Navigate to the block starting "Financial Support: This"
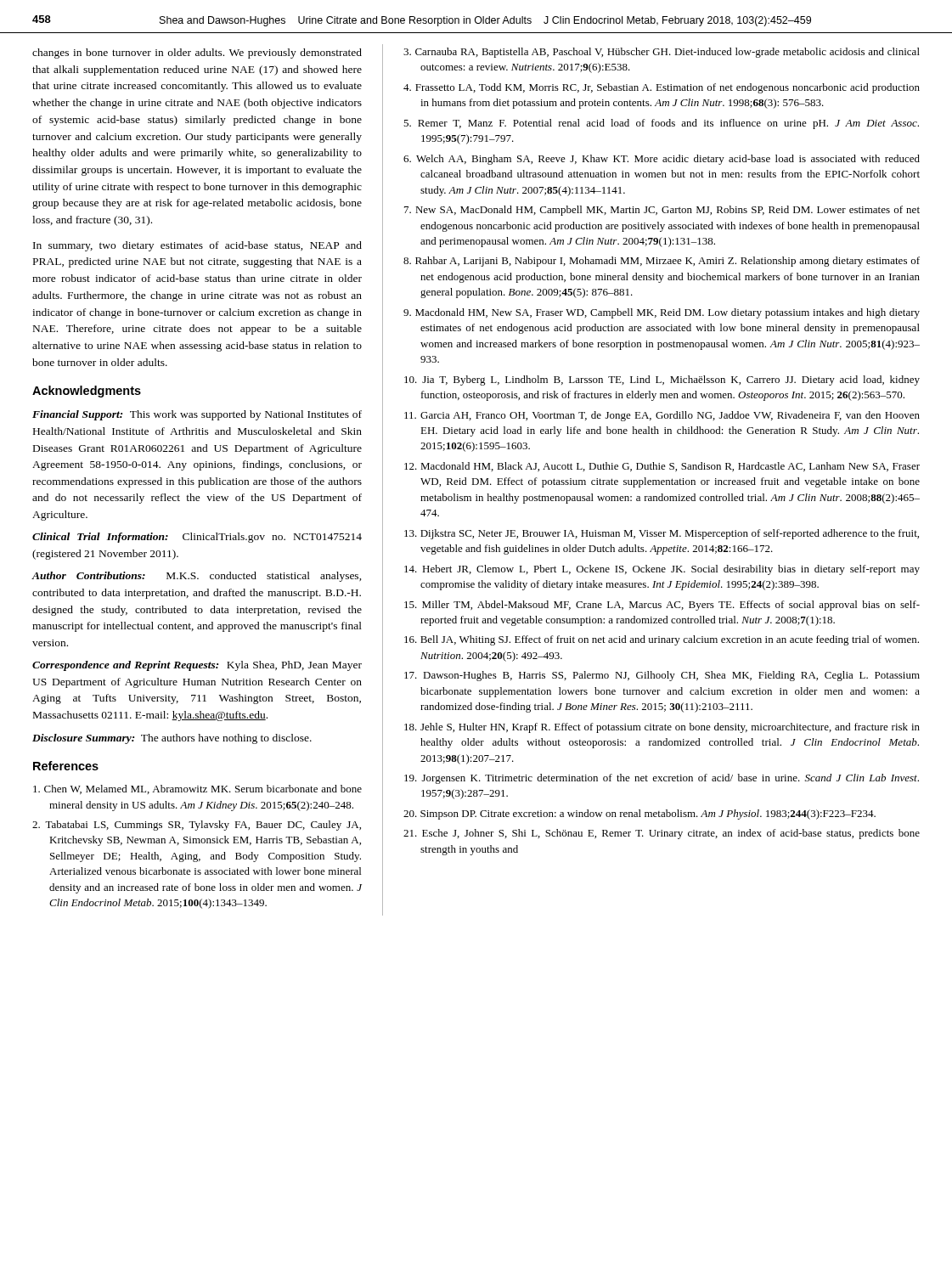952x1274 pixels. (x=197, y=464)
